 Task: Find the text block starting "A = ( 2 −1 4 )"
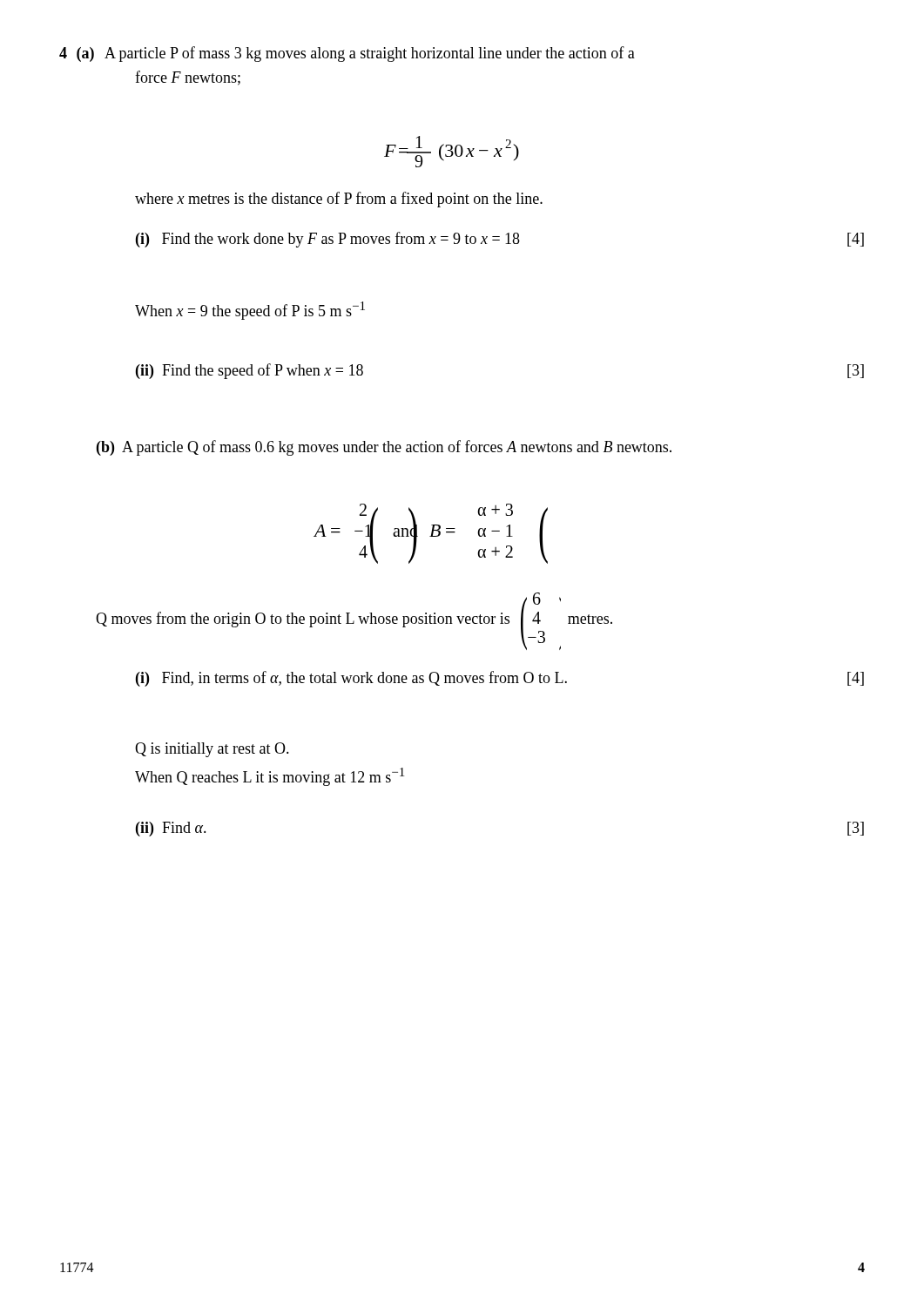point(474,531)
